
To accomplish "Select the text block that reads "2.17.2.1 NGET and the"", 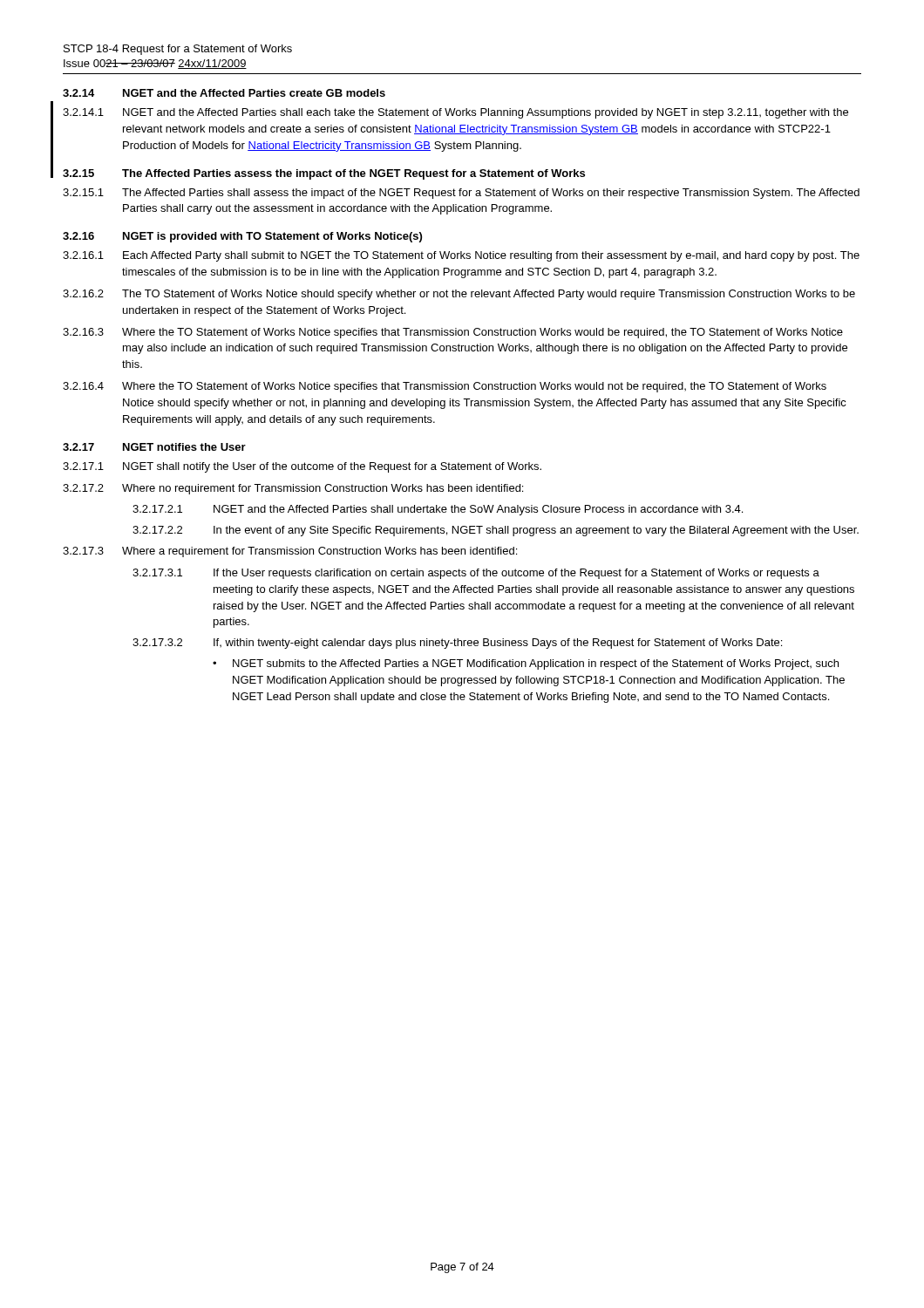I will tap(497, 510).
